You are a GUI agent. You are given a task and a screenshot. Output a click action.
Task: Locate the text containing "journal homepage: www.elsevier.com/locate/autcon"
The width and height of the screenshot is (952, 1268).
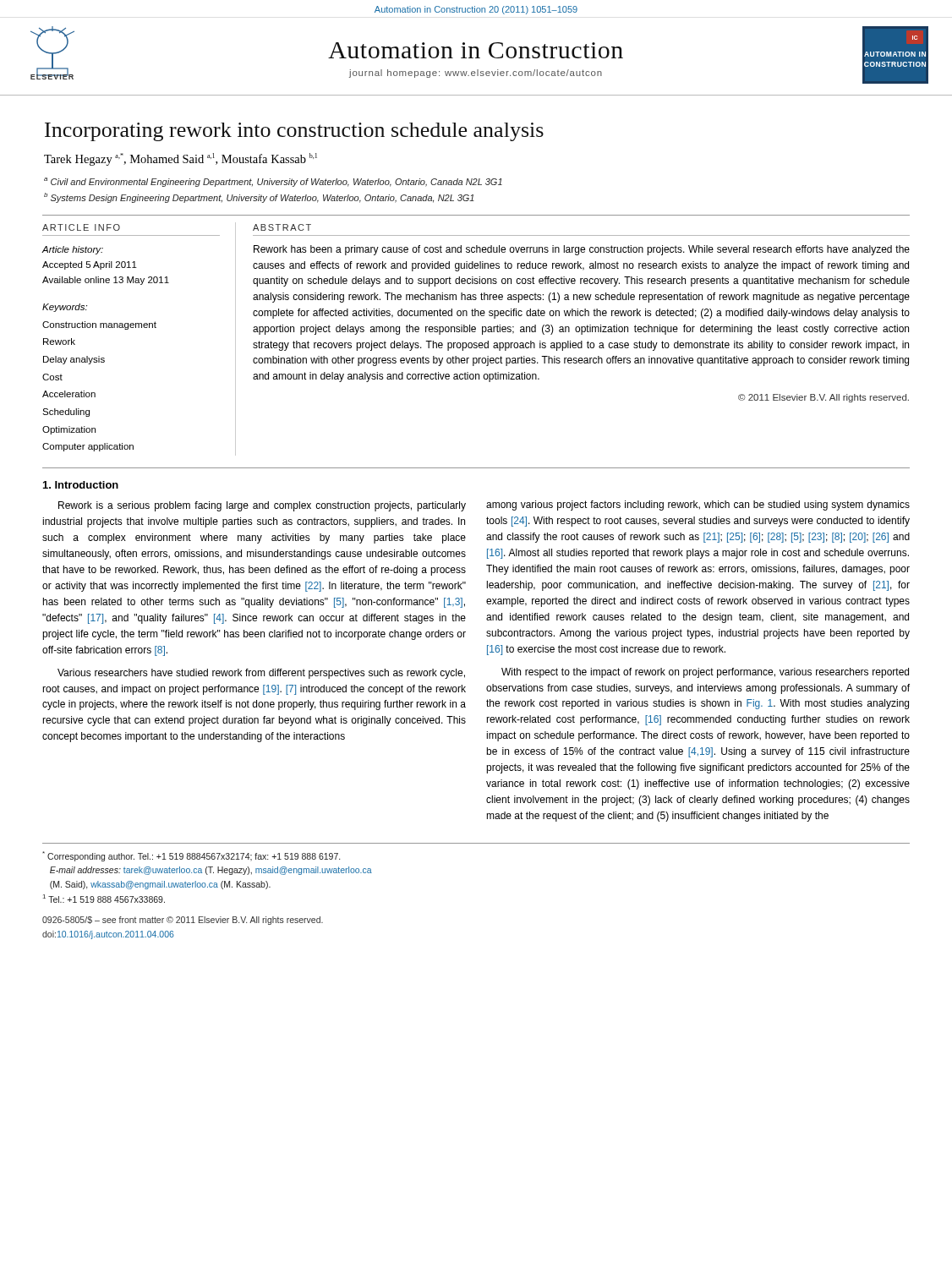click(x=476, y=72)
